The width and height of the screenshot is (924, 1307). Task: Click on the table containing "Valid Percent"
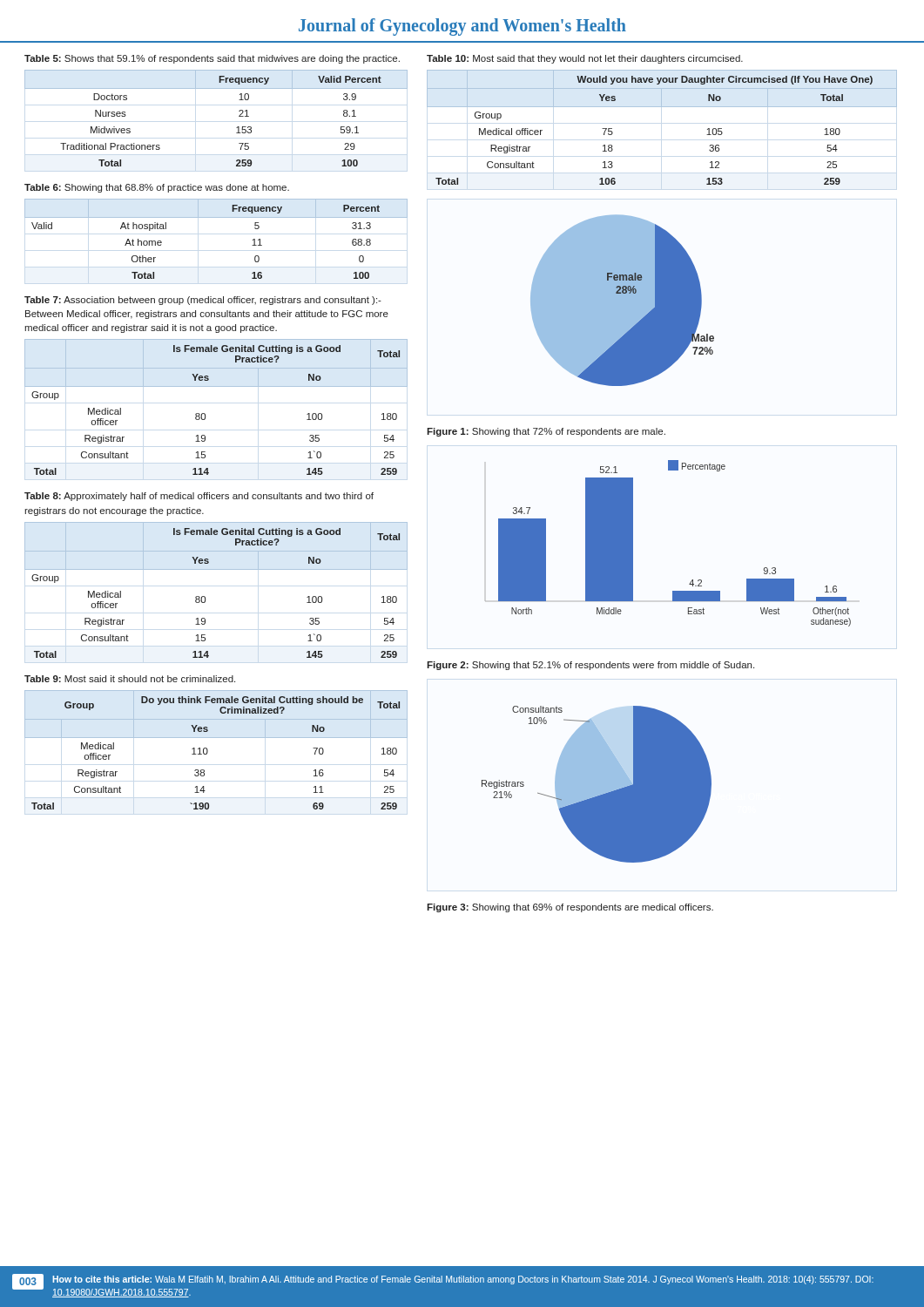point(216,121)
